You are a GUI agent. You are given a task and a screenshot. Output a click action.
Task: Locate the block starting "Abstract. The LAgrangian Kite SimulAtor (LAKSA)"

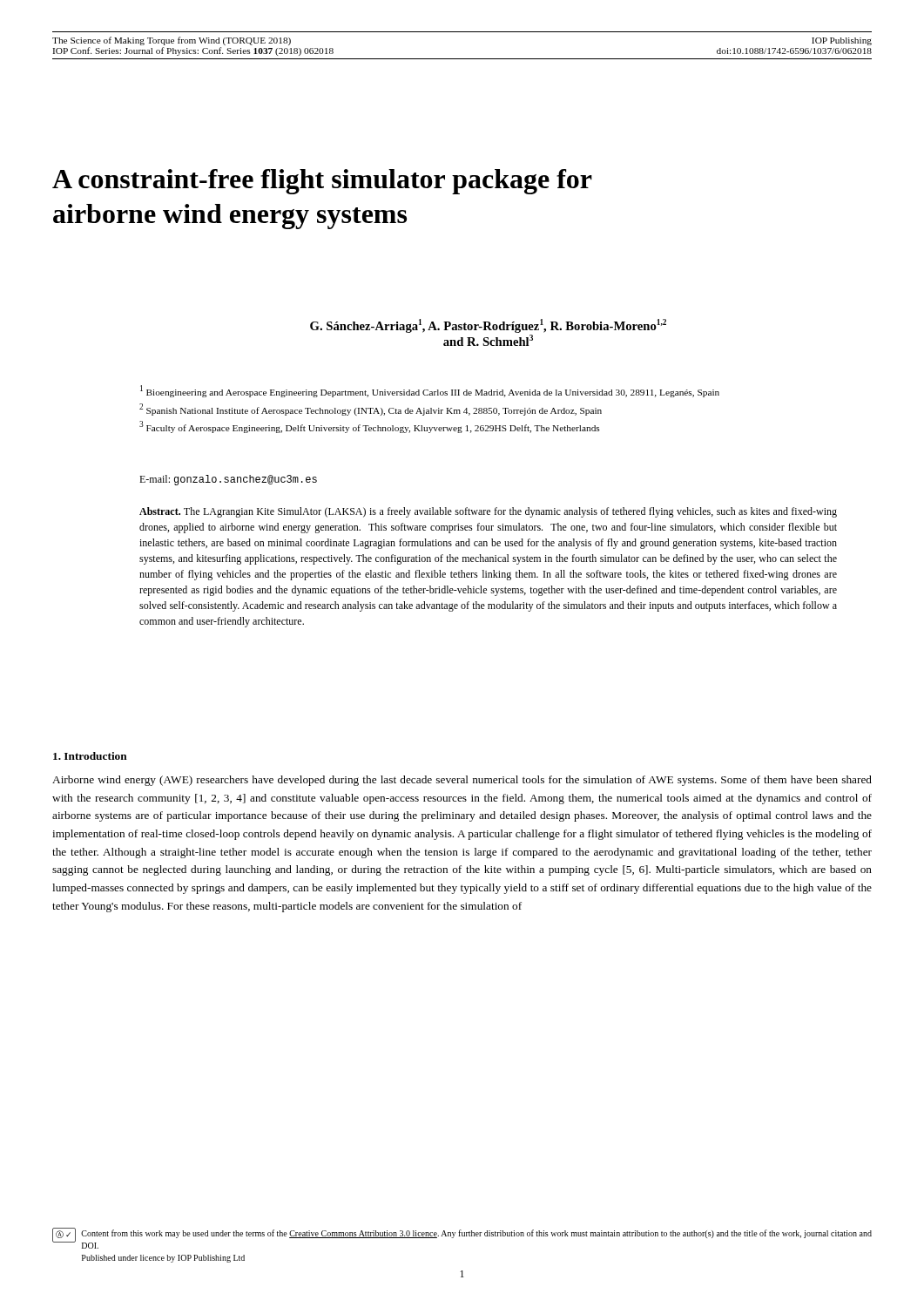[488, 566]
